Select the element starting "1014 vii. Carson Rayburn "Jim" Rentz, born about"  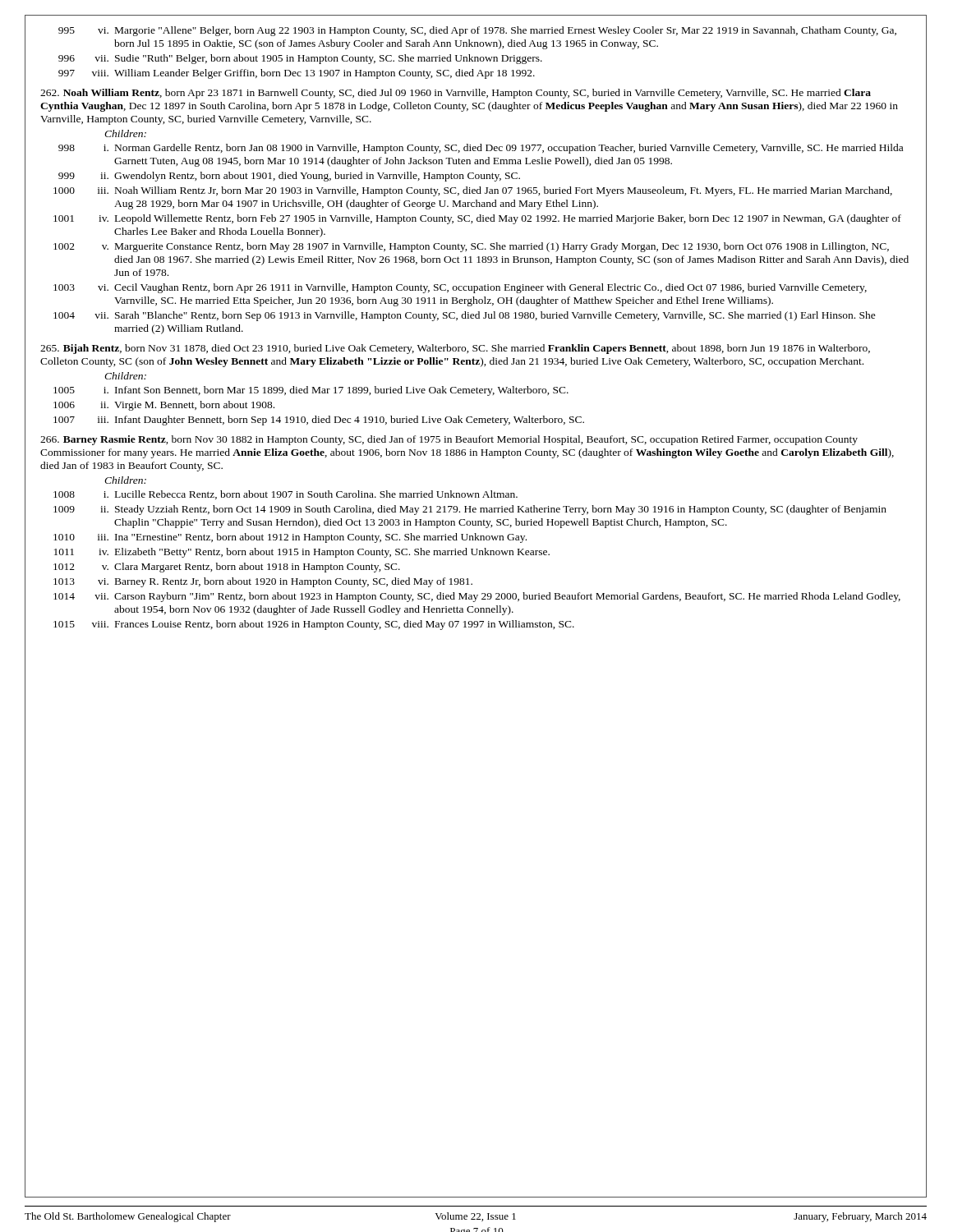click(476, 603)
